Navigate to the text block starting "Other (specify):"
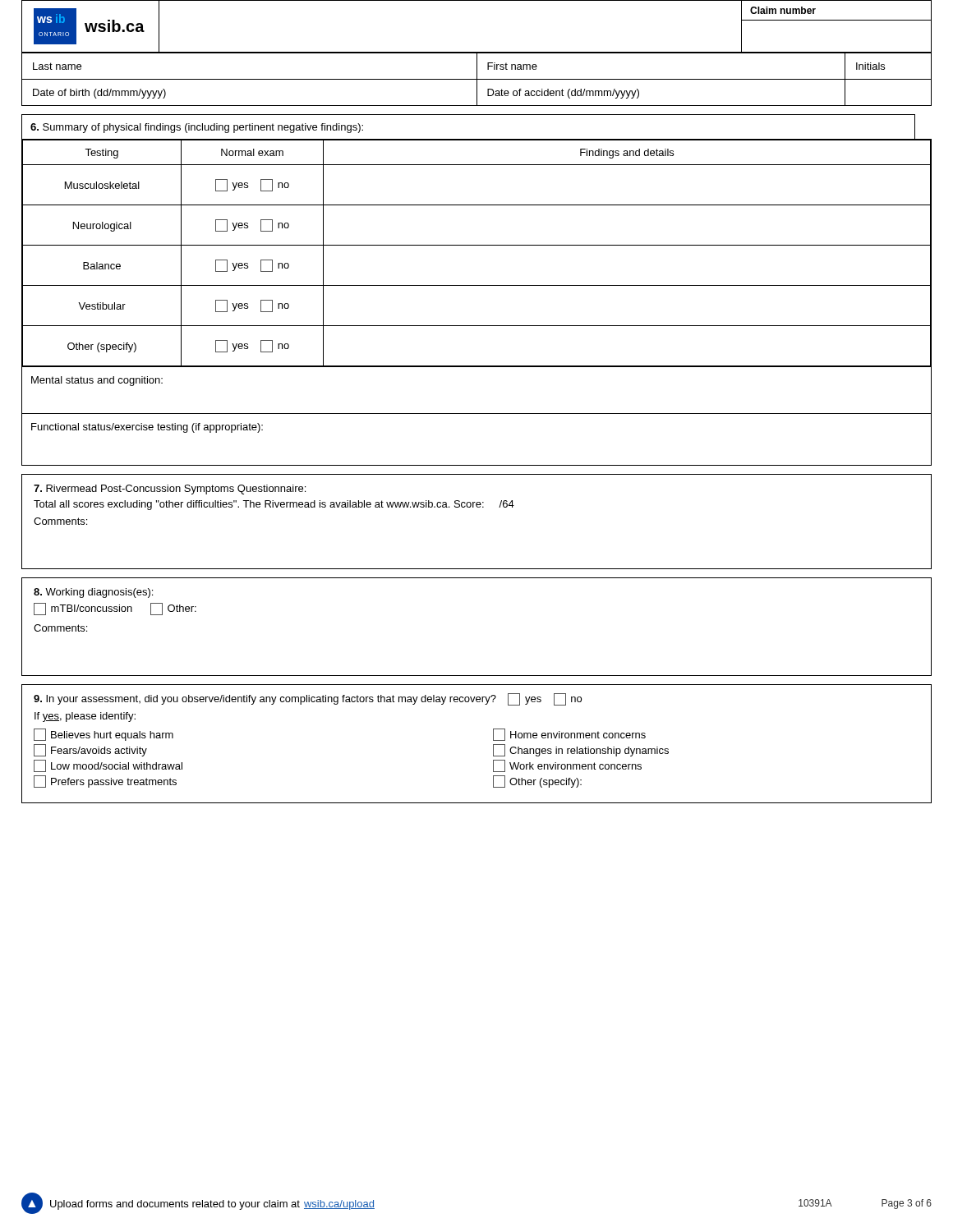Viewport: 953px width, 1232px height. click(x=538, y=782)
